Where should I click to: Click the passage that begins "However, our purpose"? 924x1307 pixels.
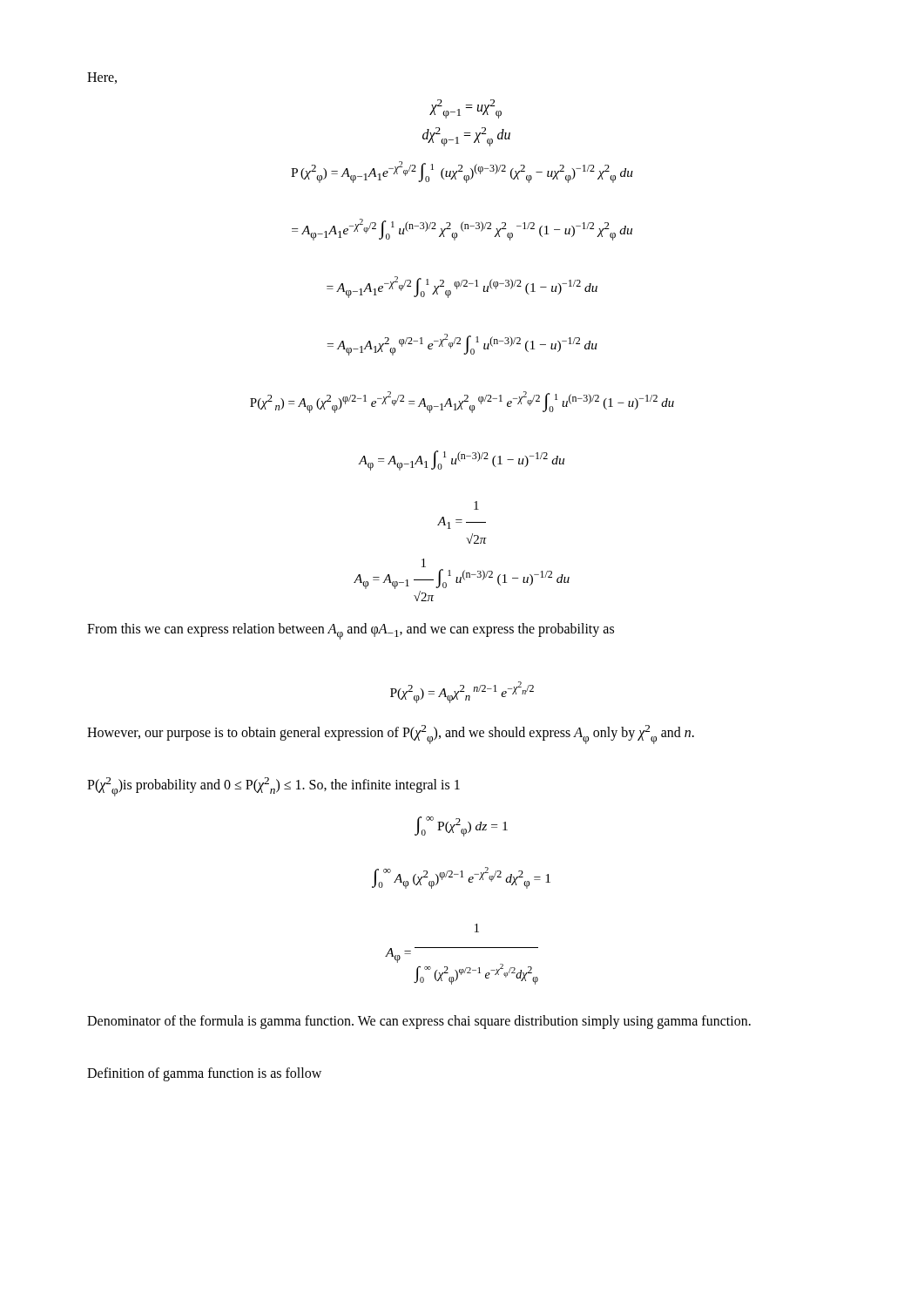click(391, 733)
